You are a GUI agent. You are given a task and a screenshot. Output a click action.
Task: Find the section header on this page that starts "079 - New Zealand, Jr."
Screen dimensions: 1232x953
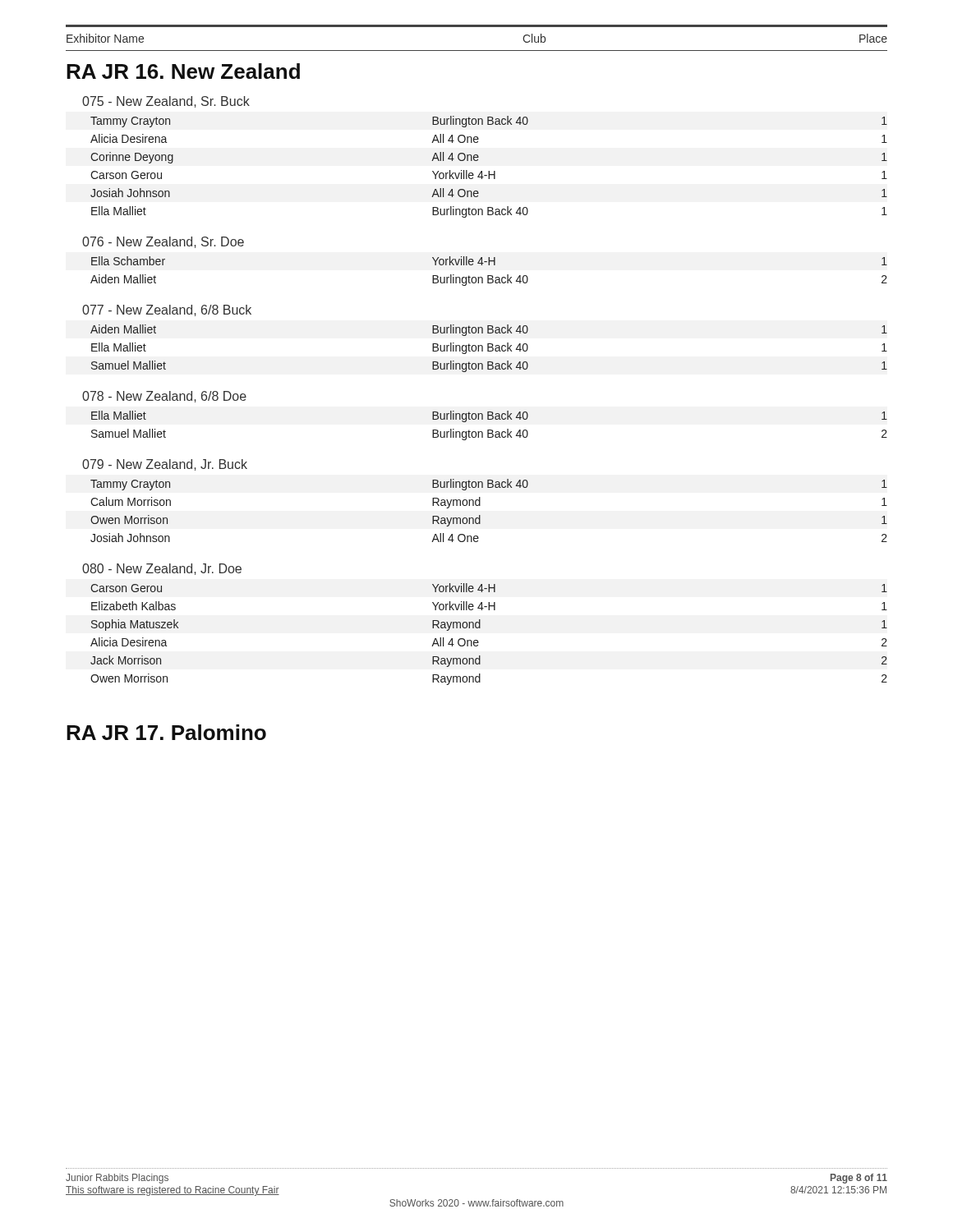click(165, 464)
